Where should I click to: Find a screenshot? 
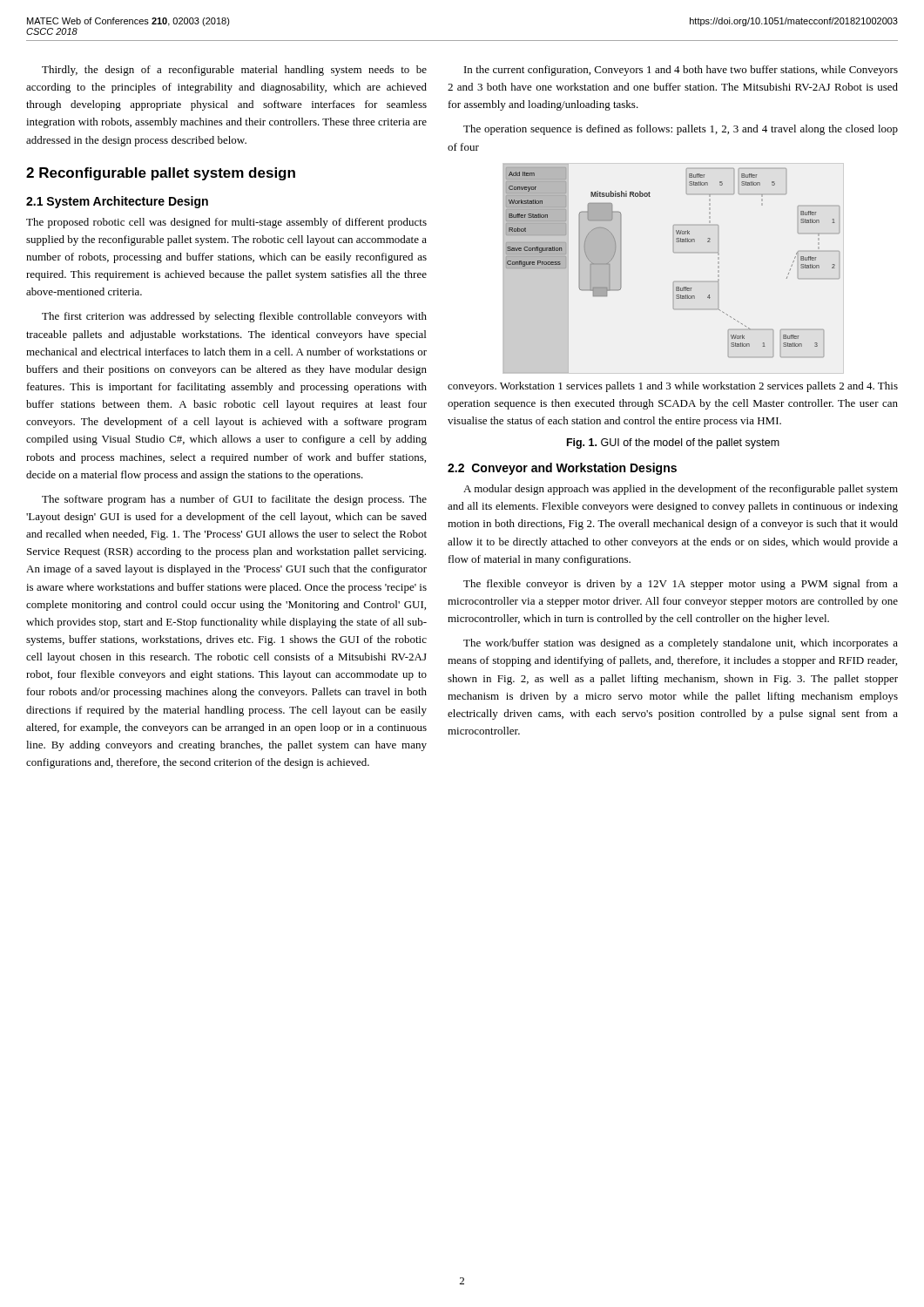(673, 268)
